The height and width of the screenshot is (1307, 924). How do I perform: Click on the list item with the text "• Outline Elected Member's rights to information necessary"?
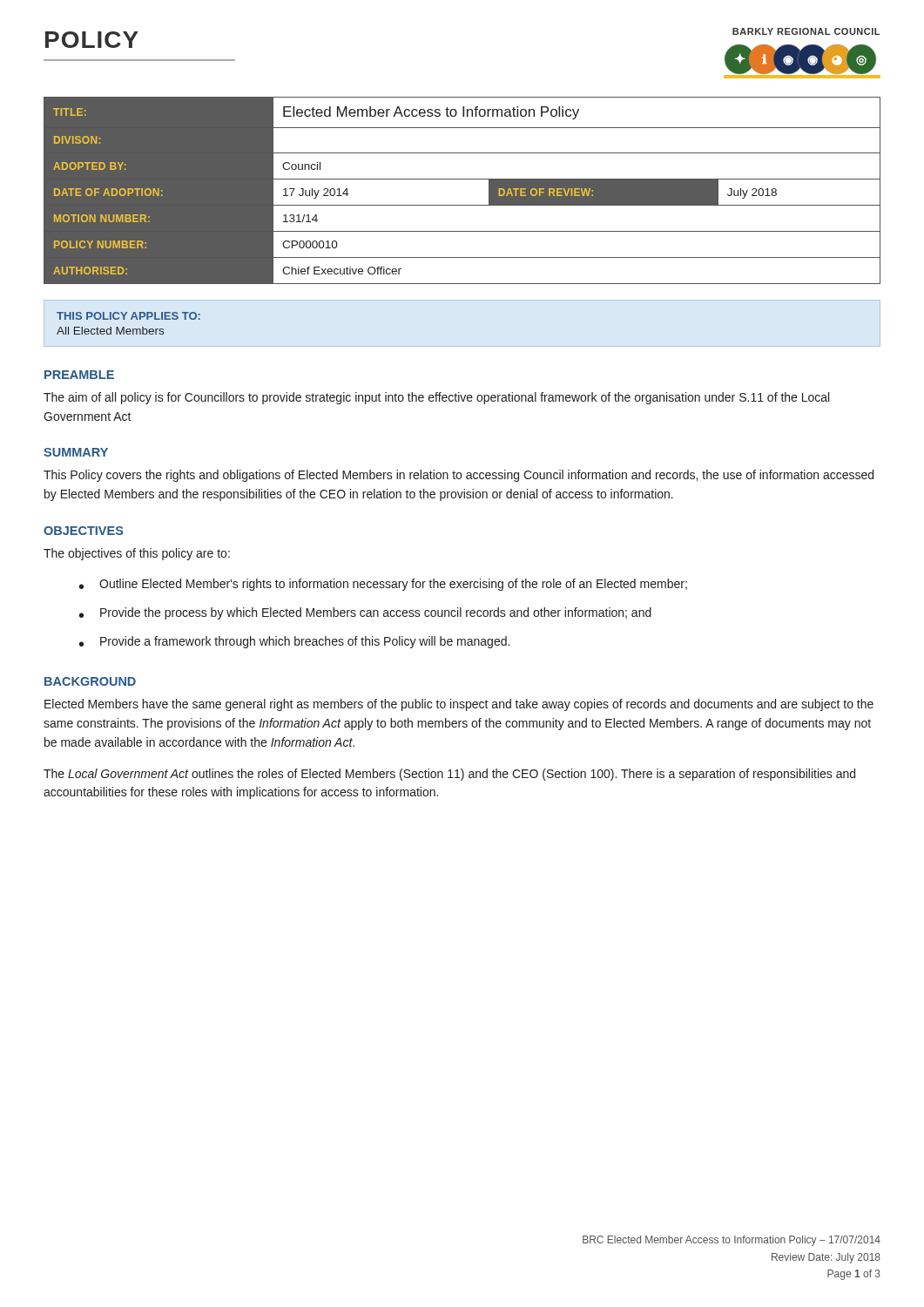(x=383, y=587)
